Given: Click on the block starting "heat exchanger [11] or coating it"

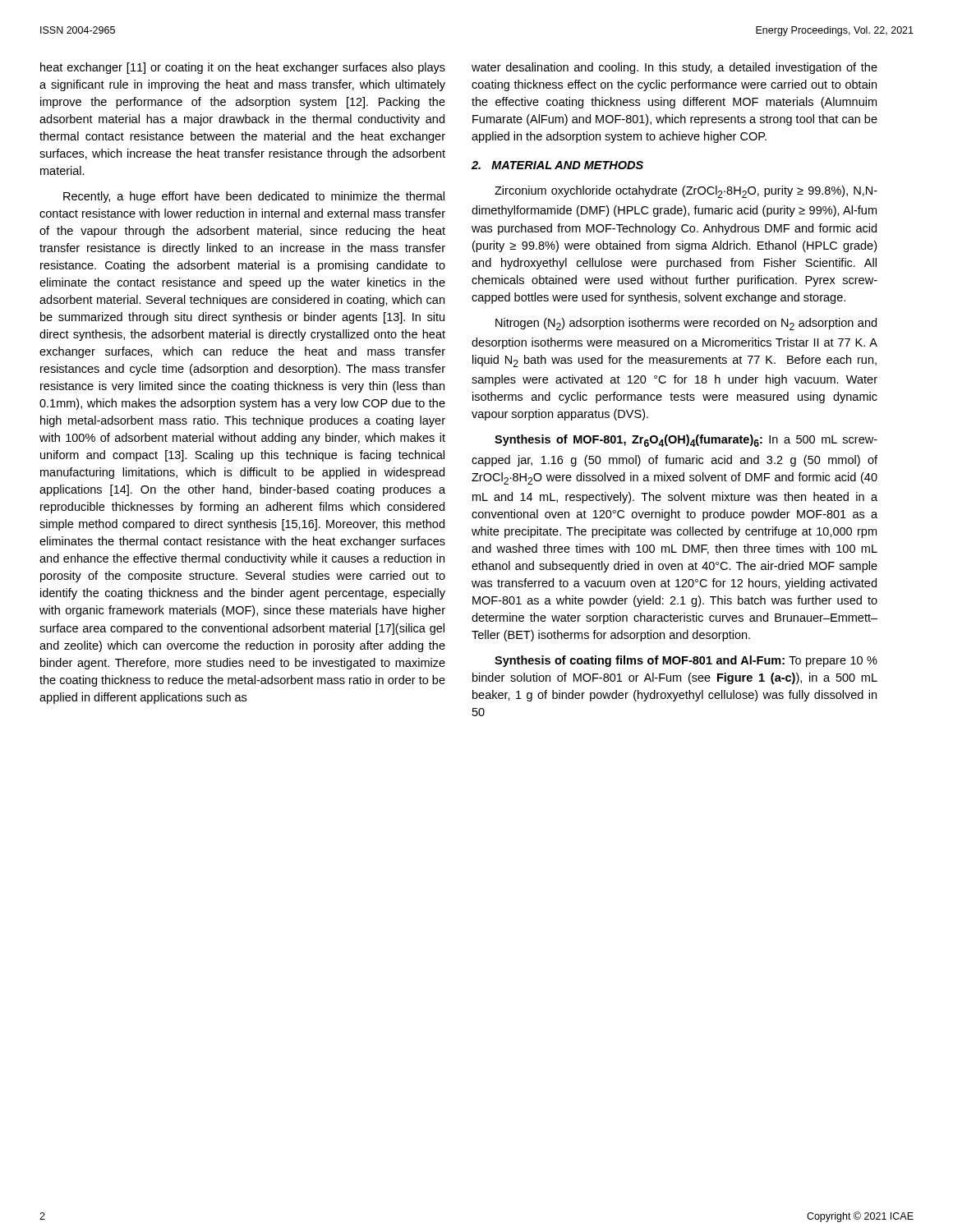Looking at the screenshot, I should [242, 120].
